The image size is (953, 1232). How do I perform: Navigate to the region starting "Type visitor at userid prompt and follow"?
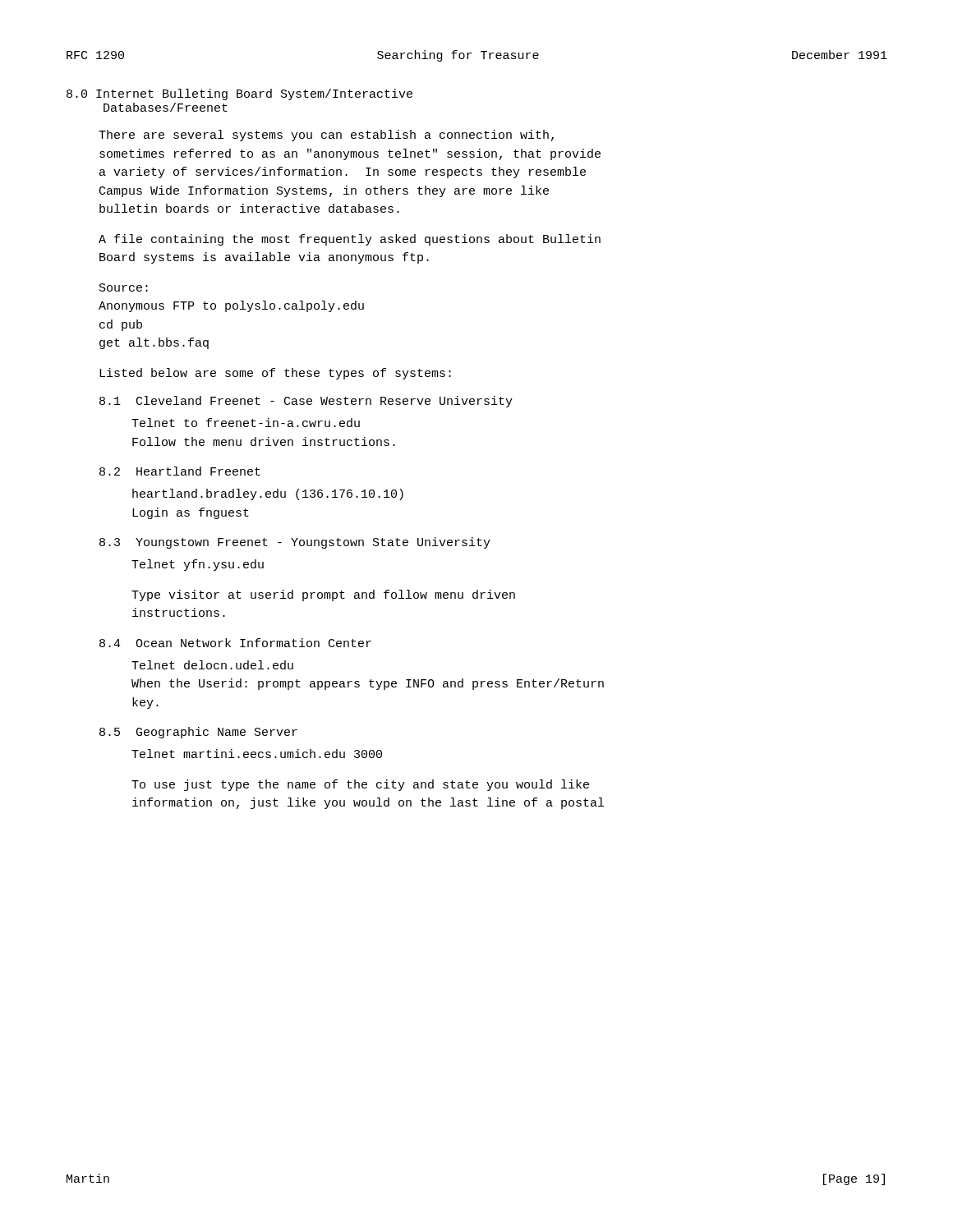coord(324,605)
